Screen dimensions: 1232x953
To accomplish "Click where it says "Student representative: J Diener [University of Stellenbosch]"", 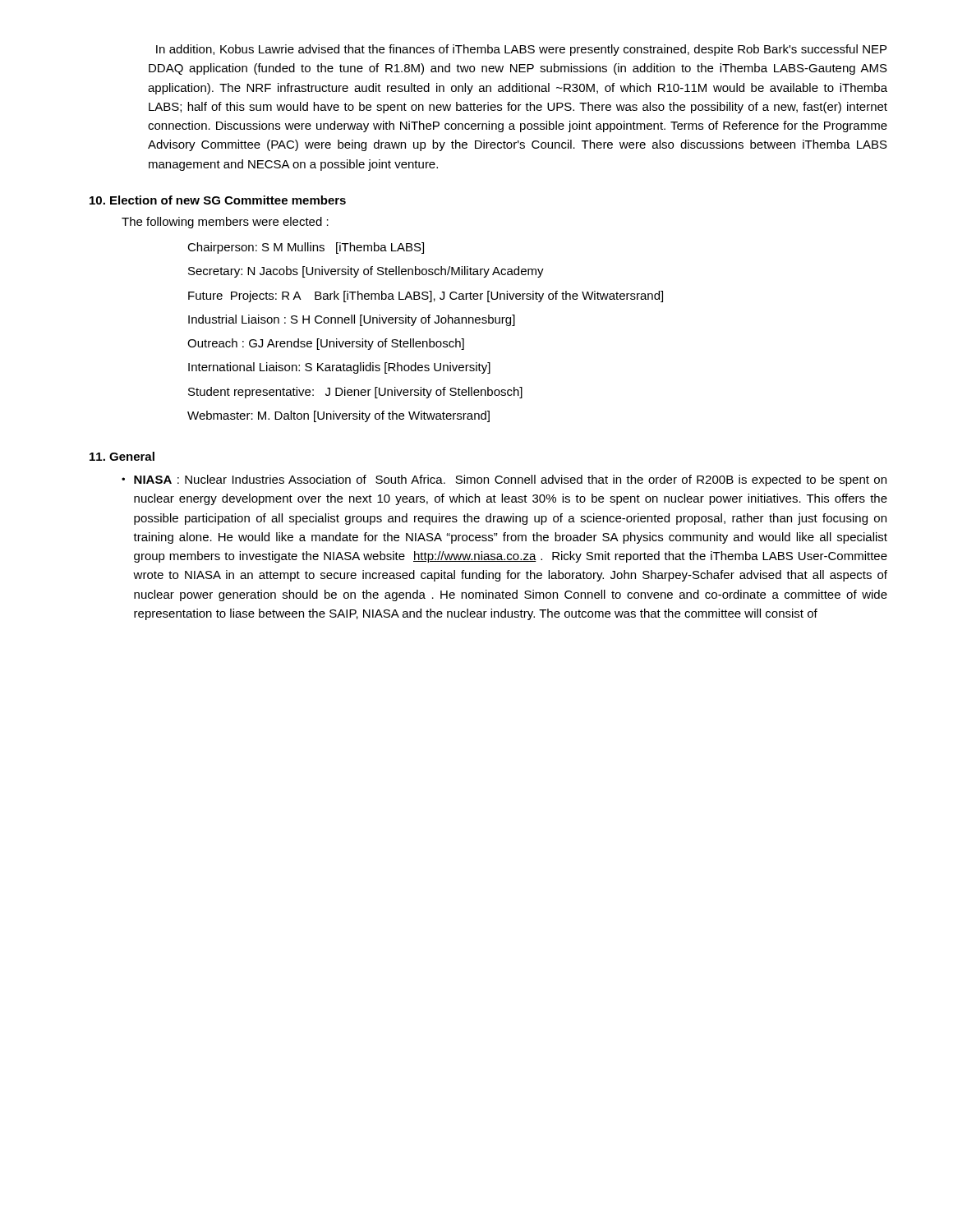I will point(355,391).
